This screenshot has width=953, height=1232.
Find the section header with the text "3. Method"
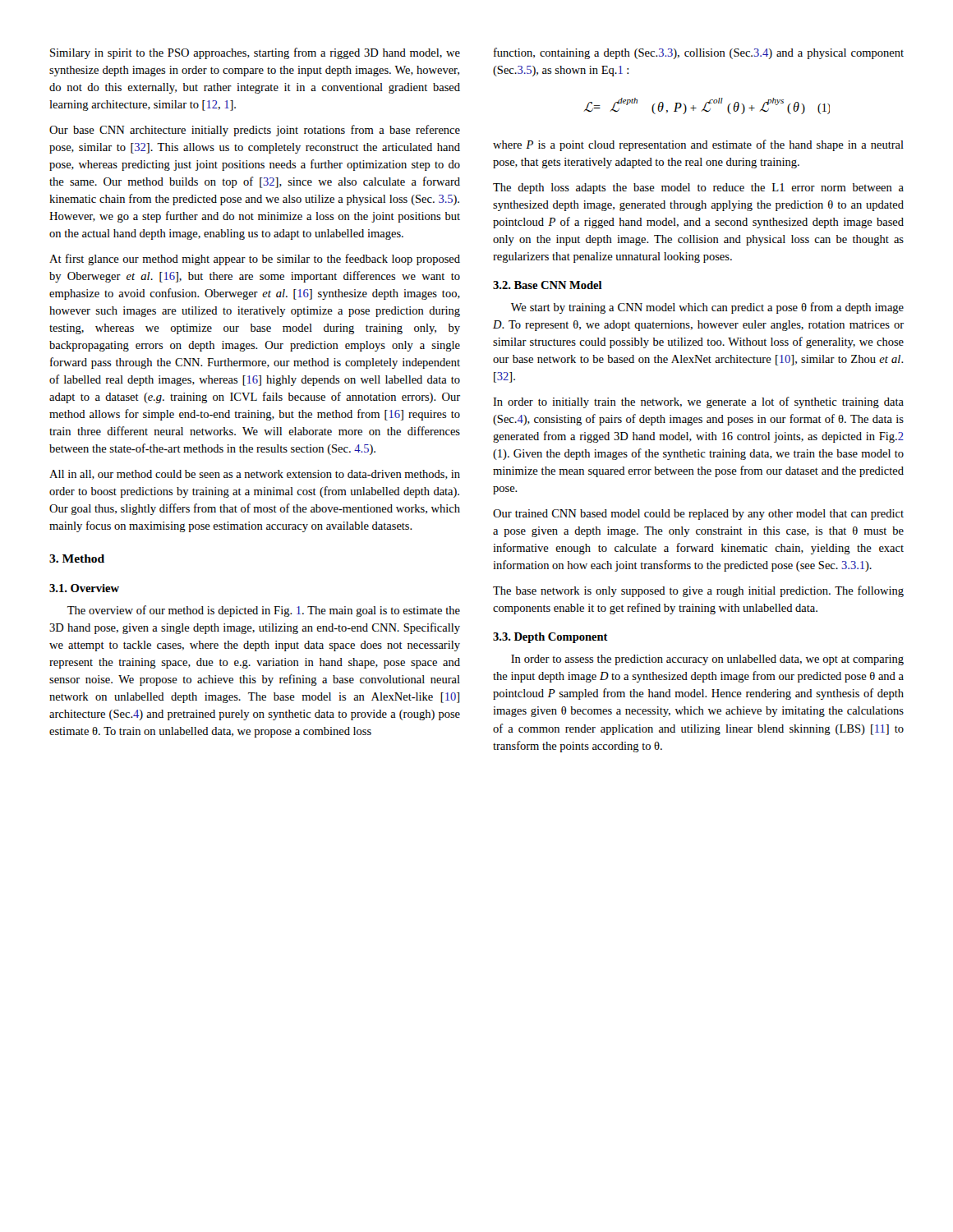[77, 559]
